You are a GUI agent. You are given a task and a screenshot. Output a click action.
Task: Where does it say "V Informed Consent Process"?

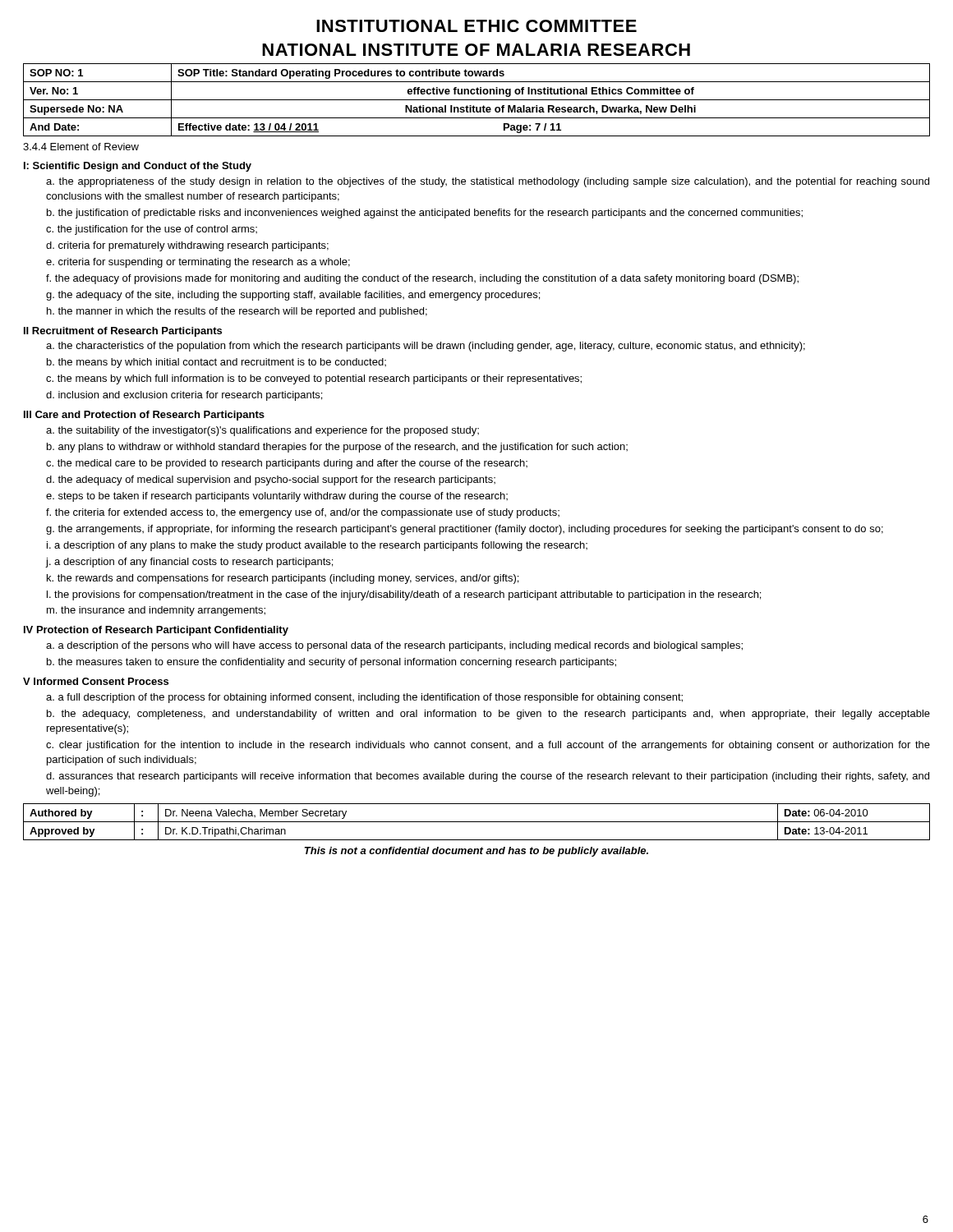(x=96, y=681)
